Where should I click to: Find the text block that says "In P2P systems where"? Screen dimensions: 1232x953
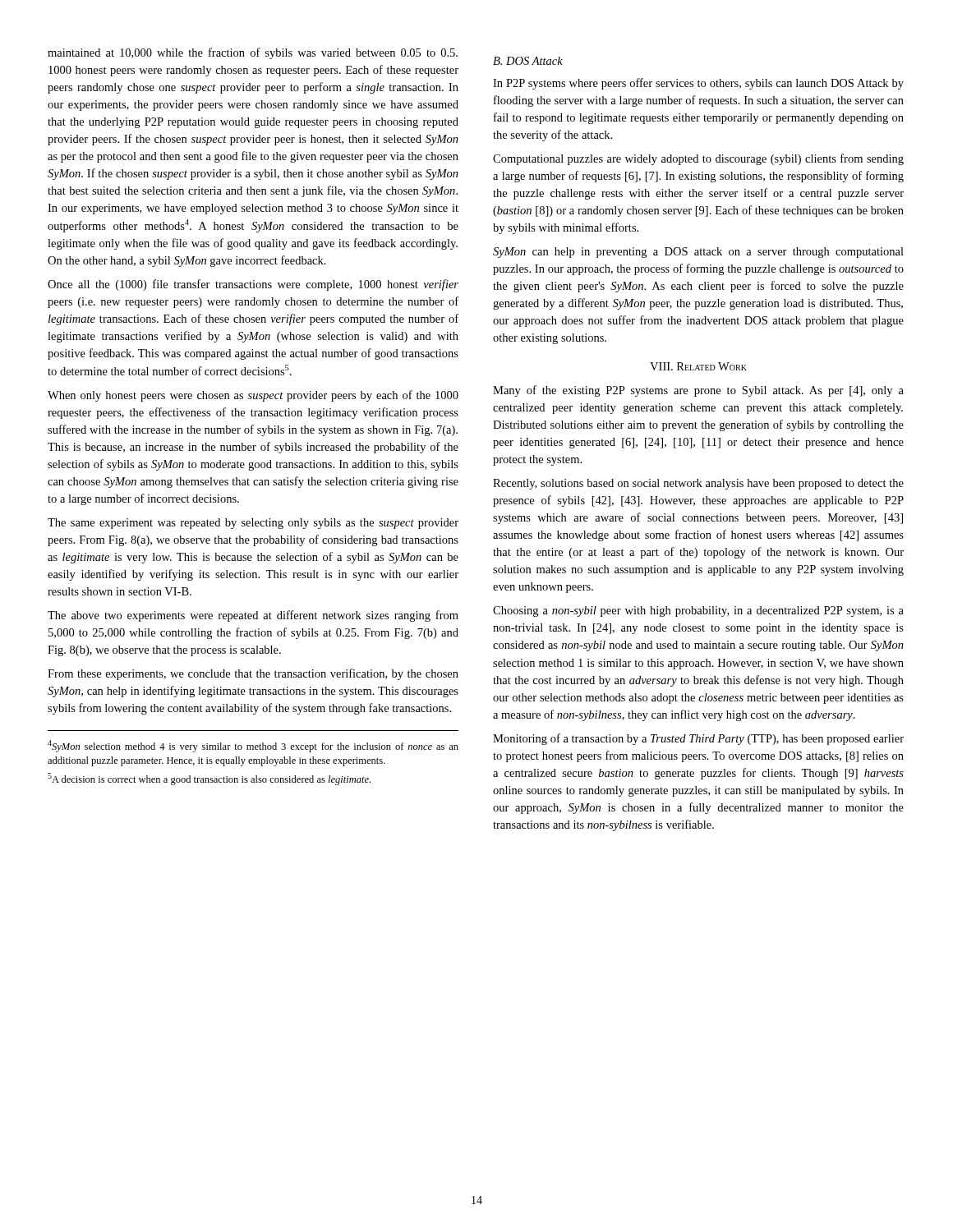coord(698,109)
